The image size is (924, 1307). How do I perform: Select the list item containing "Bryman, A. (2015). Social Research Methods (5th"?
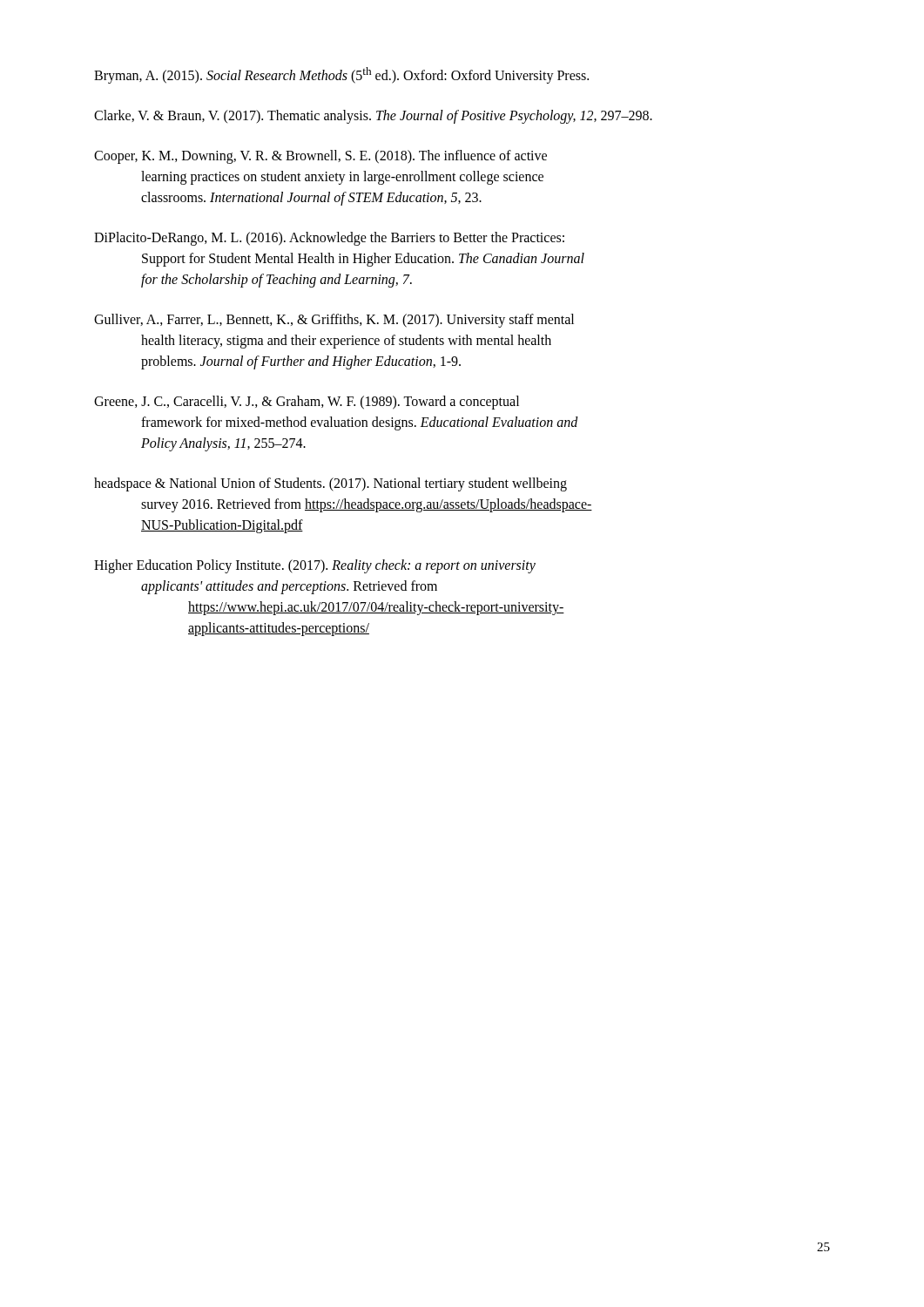462,75
